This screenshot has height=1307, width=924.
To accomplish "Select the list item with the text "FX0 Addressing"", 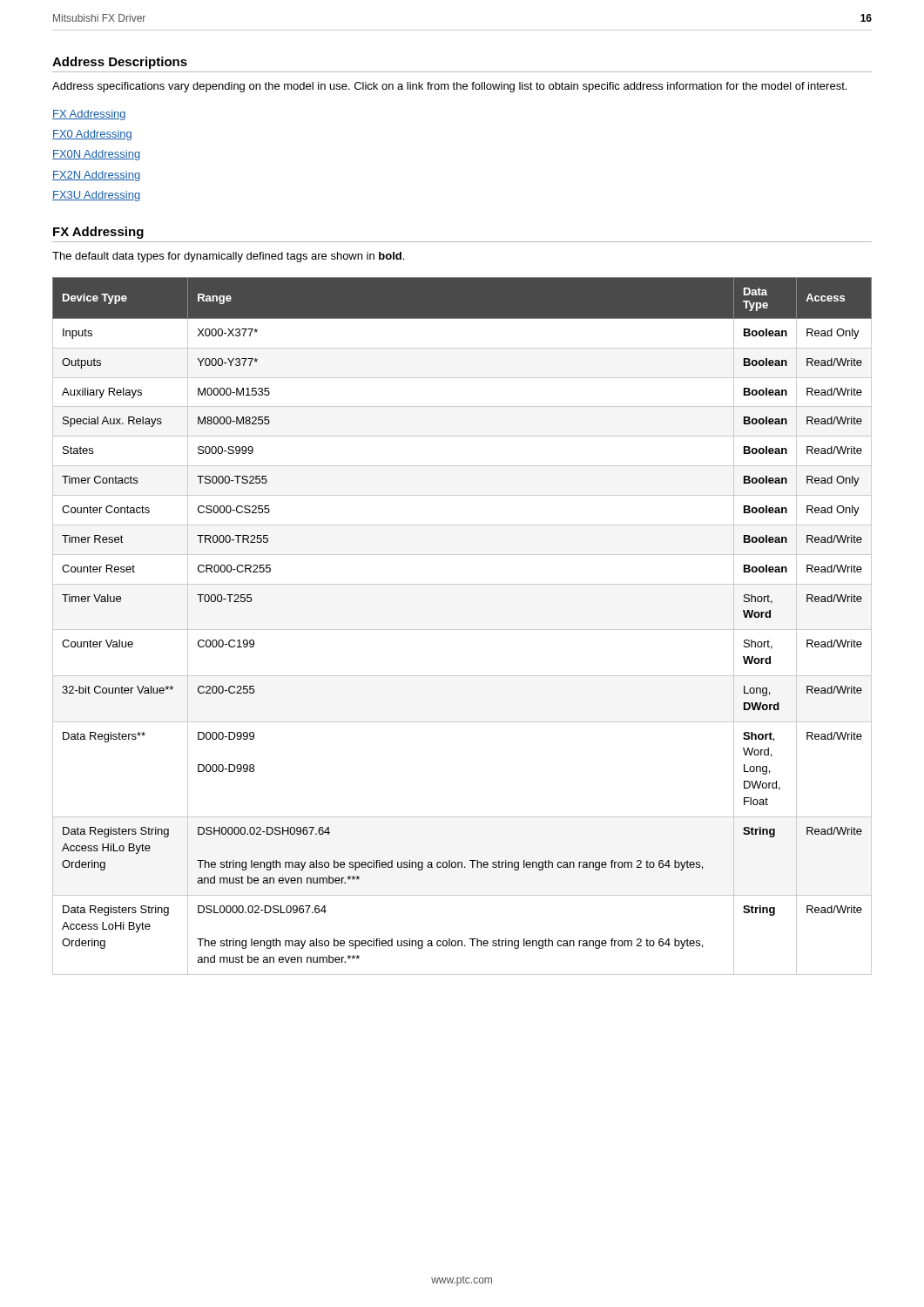I will (92, 134).
